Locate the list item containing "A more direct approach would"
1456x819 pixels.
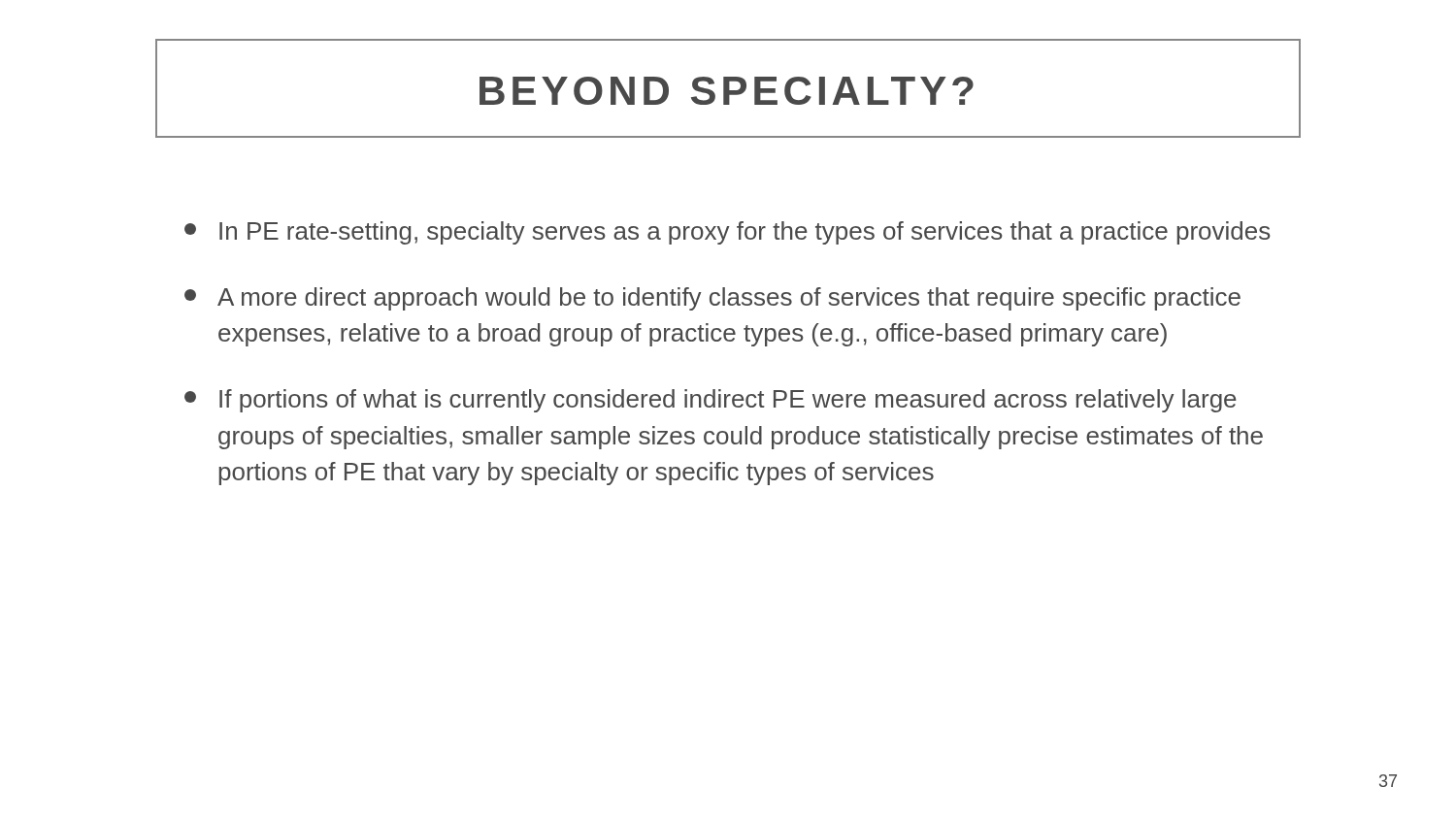point(743,316)
